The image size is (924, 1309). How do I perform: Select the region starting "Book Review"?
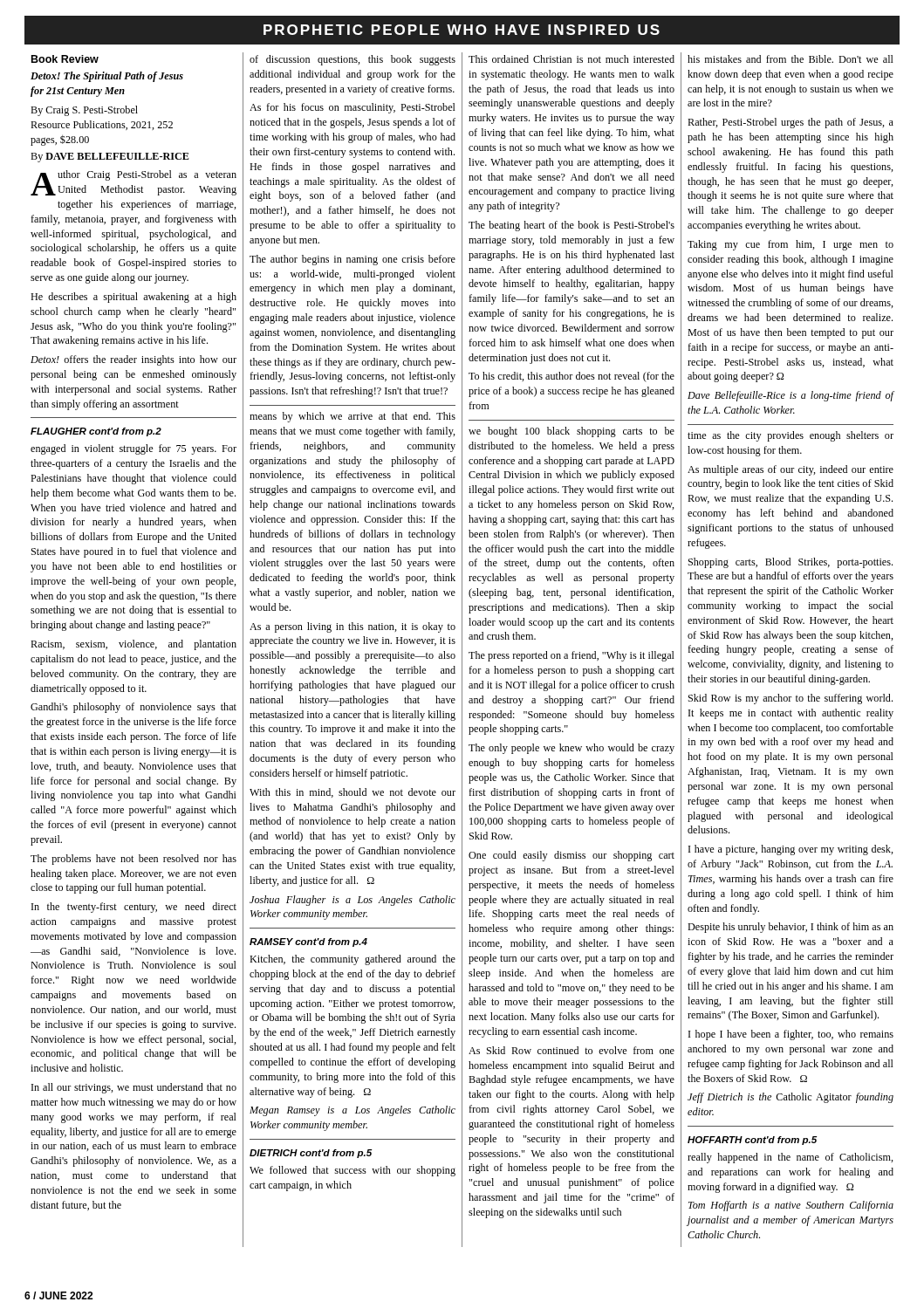pyautogui.click(x=64, y=59)
